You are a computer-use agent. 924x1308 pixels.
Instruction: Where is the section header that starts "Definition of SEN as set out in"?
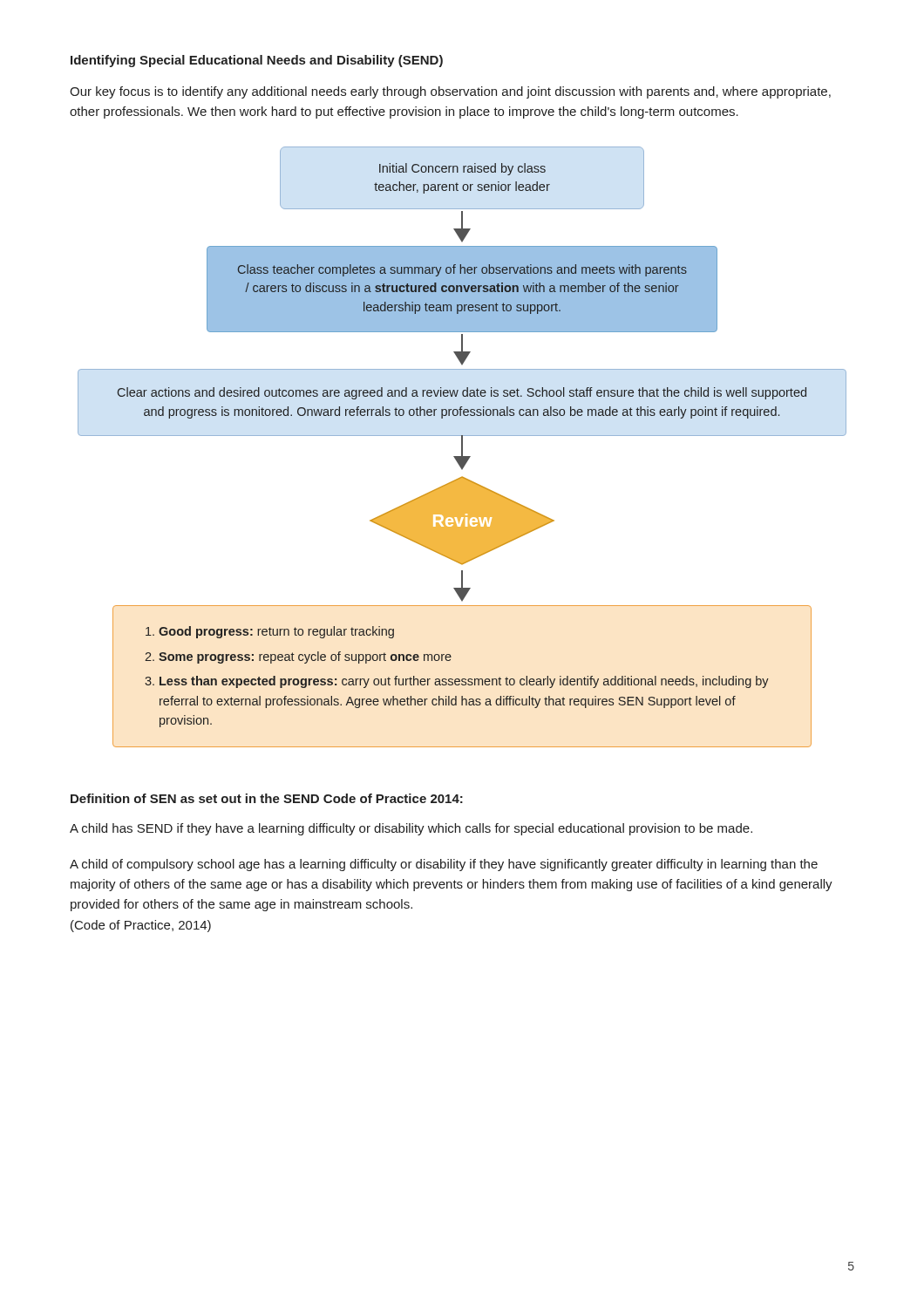tap(267, 798)
